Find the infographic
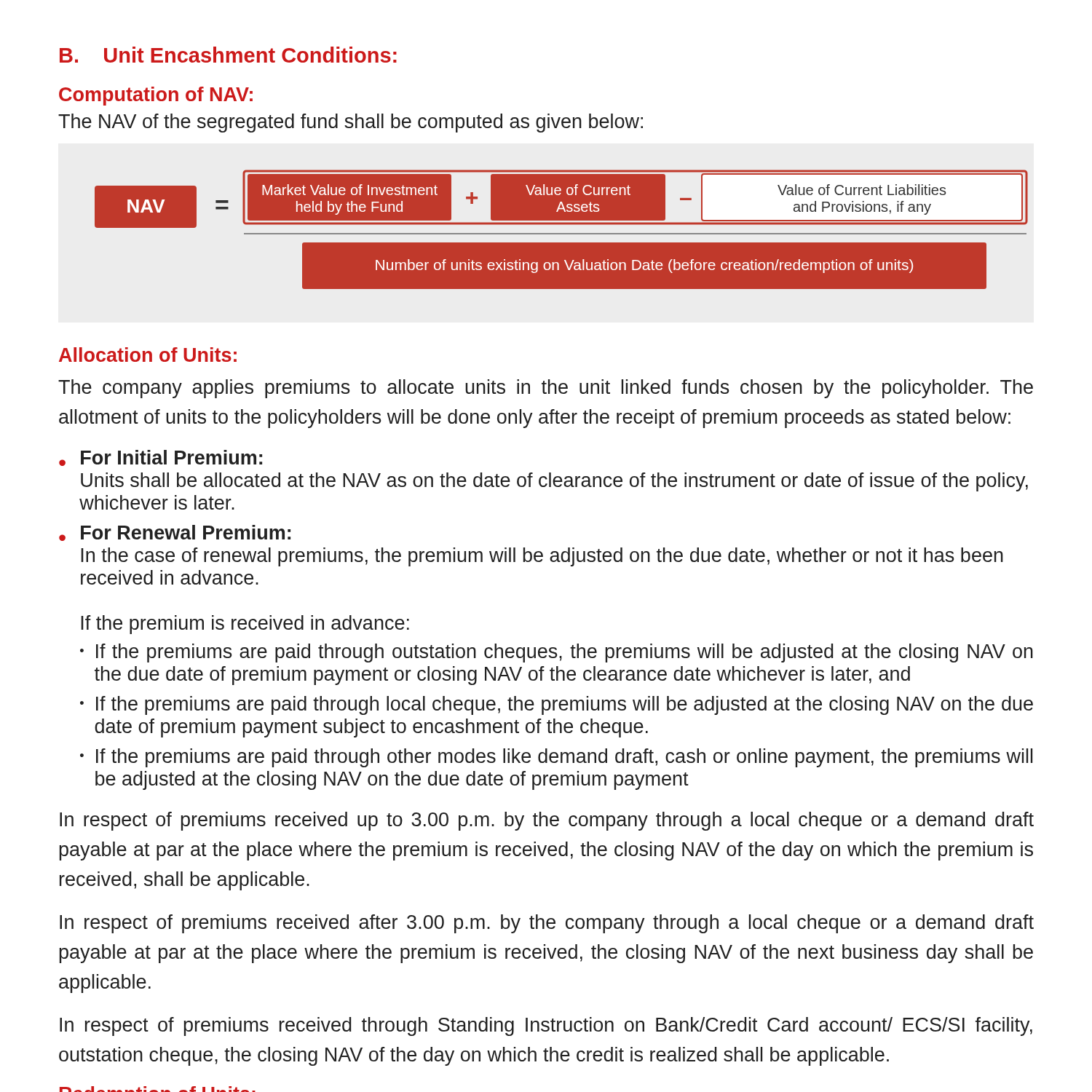Screen dimensions: 1092x1092 [x=546, y=233]
